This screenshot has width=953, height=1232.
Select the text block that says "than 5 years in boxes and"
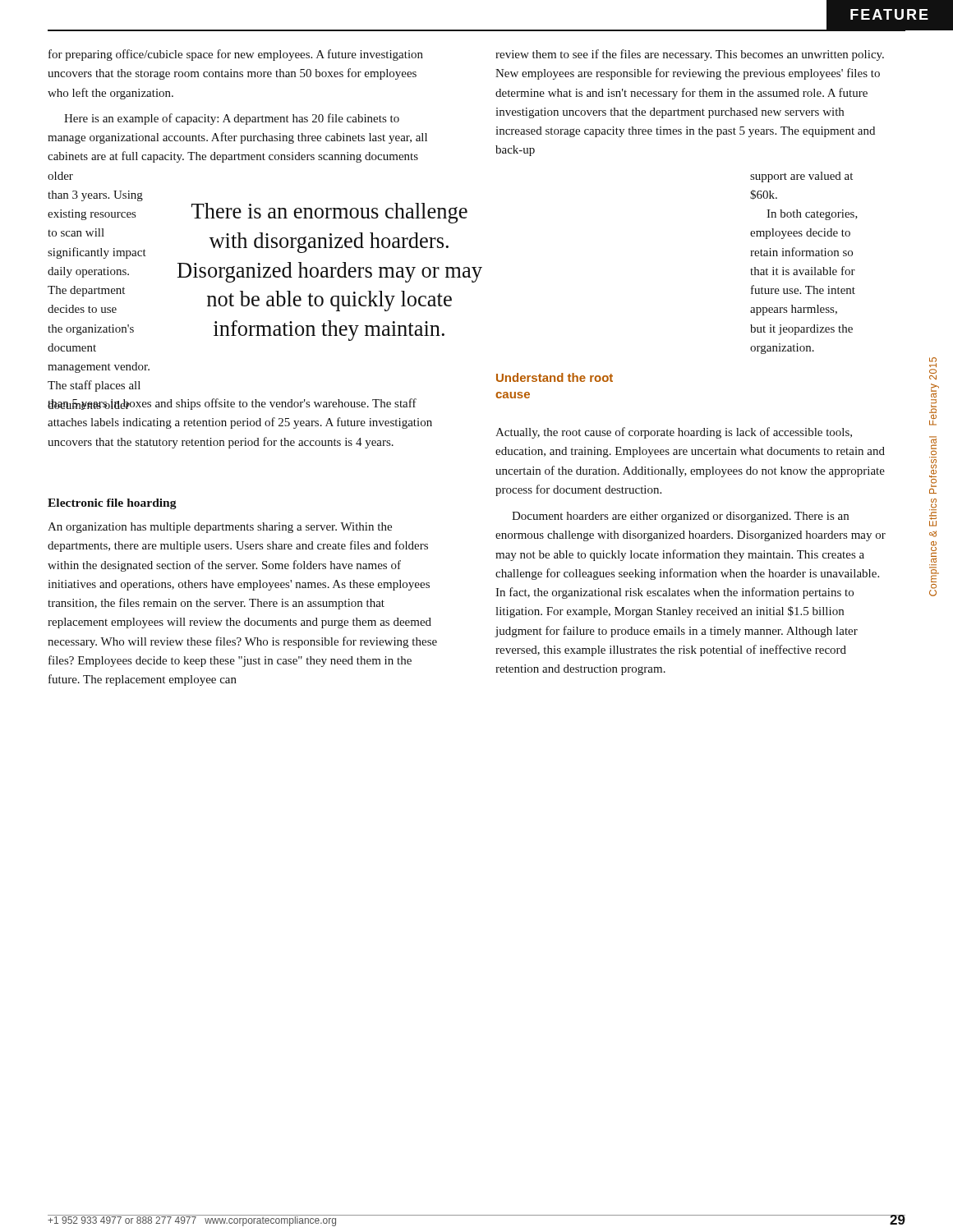pos(243,423)
